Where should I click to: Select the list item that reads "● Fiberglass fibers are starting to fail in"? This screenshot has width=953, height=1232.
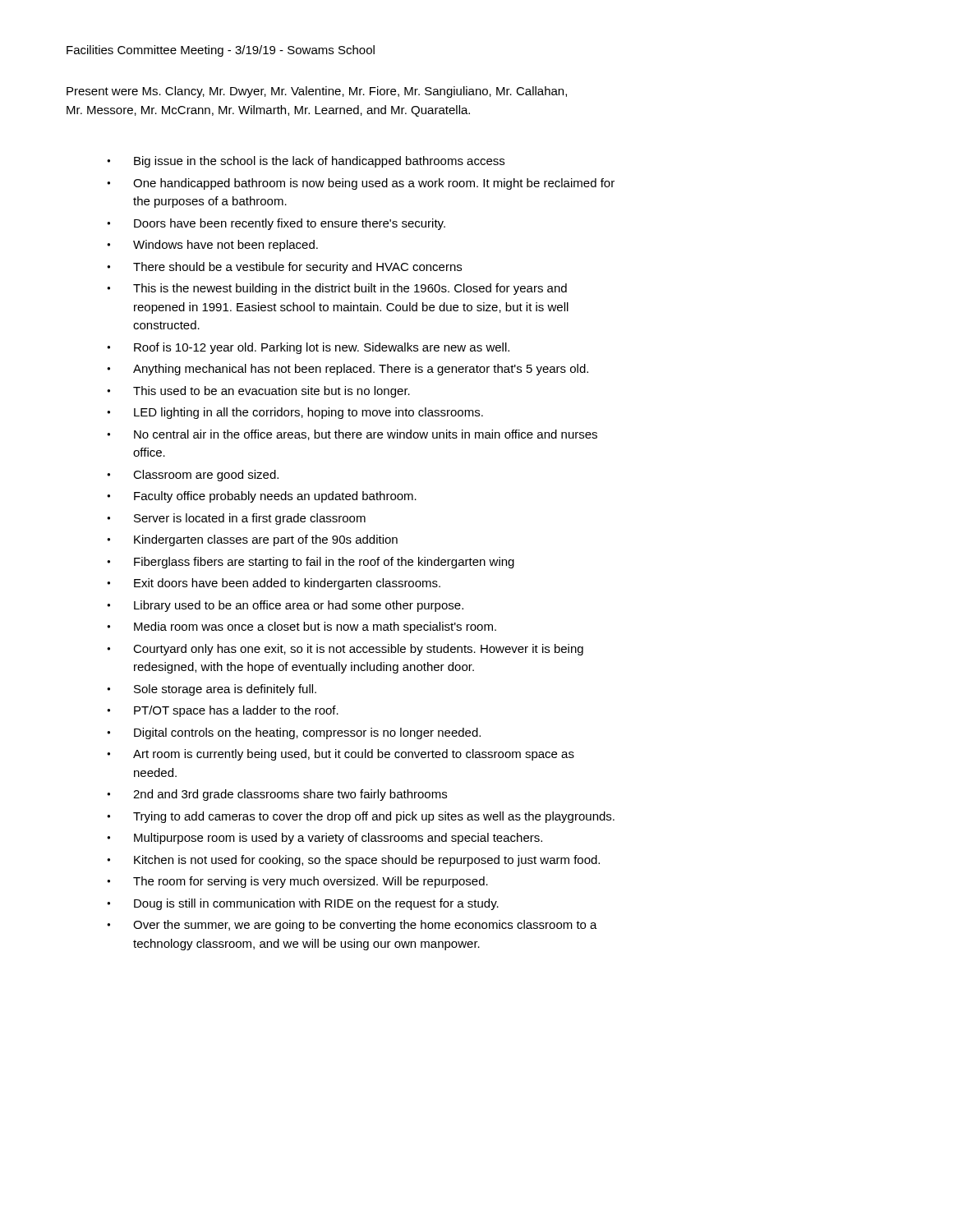point(476,562)
